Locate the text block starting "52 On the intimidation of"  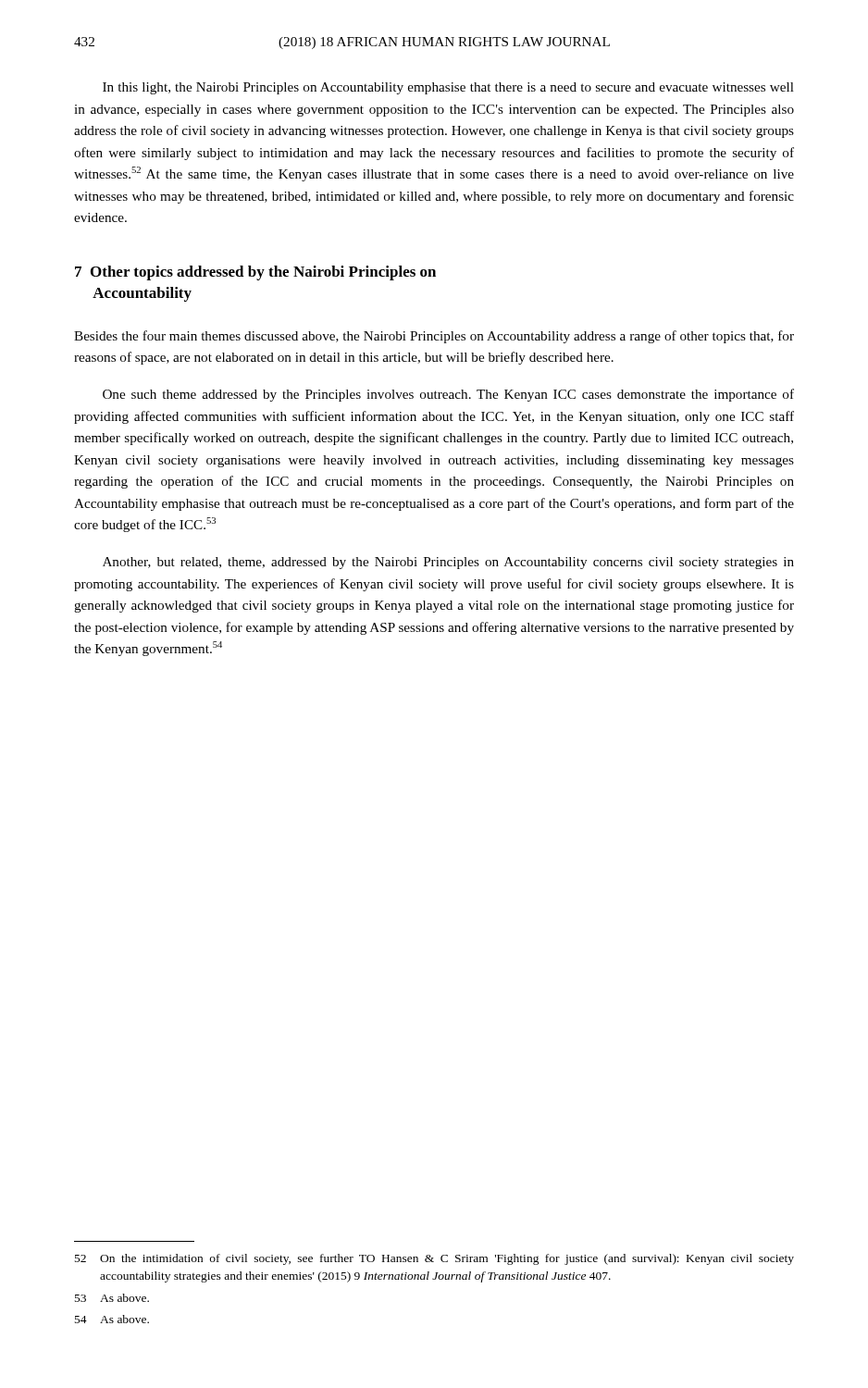pyautogui.click(x=434, y=1267)
